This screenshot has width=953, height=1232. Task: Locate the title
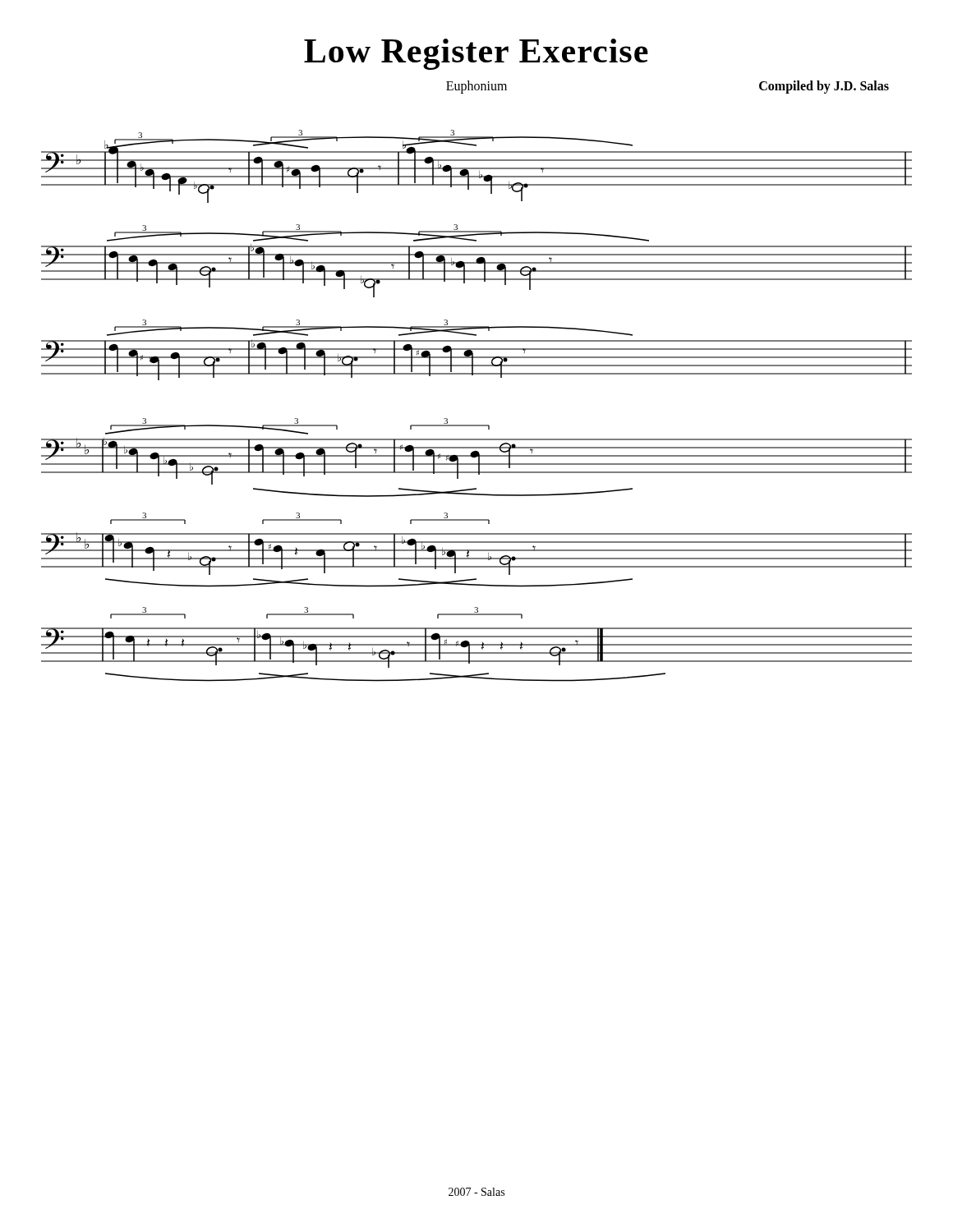pos(476,51)
